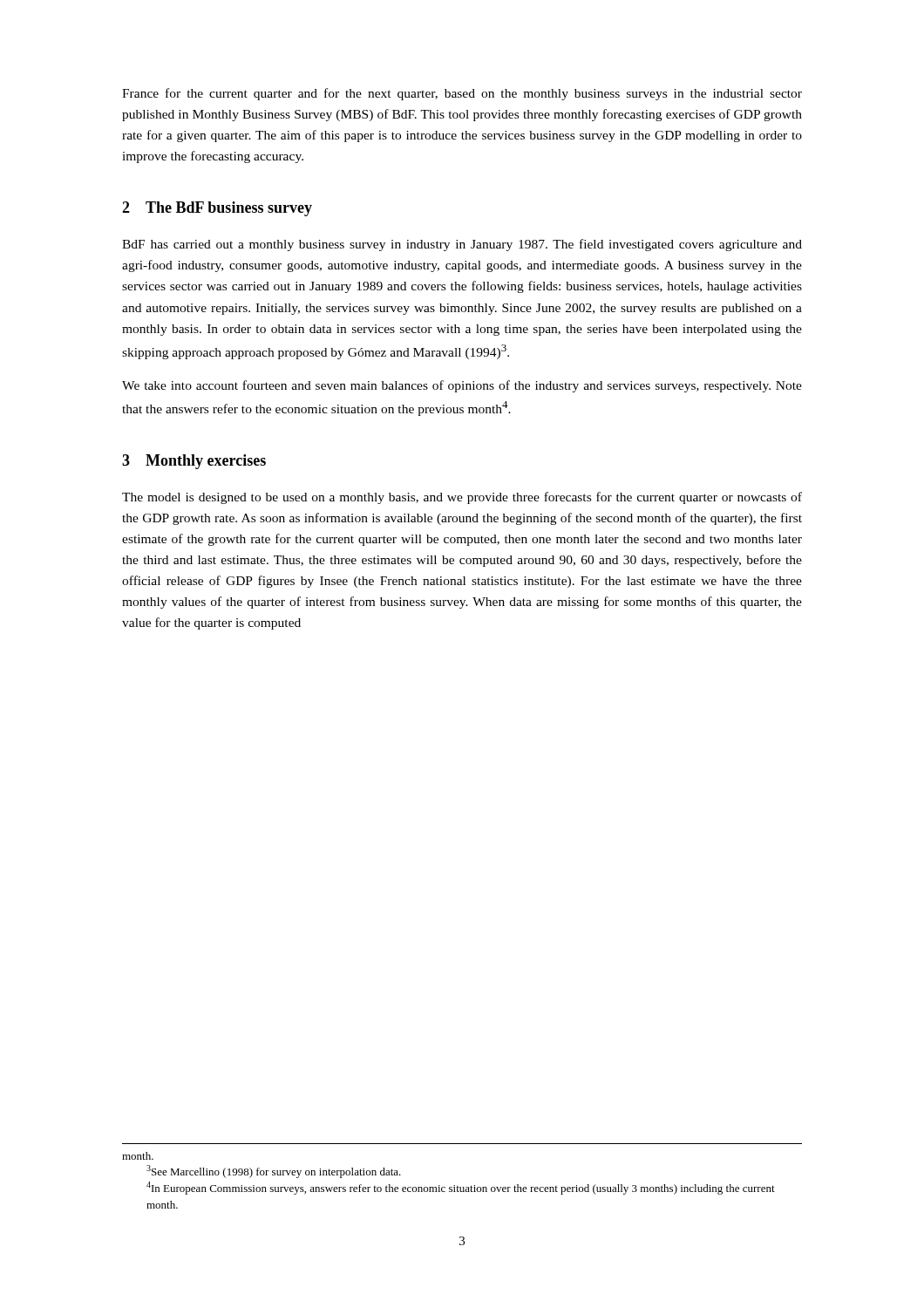Find the section header that says "3Monthly exercises"
Image resolution: width=924 pixels, height=1308 pixels.
tap(194, 460)
